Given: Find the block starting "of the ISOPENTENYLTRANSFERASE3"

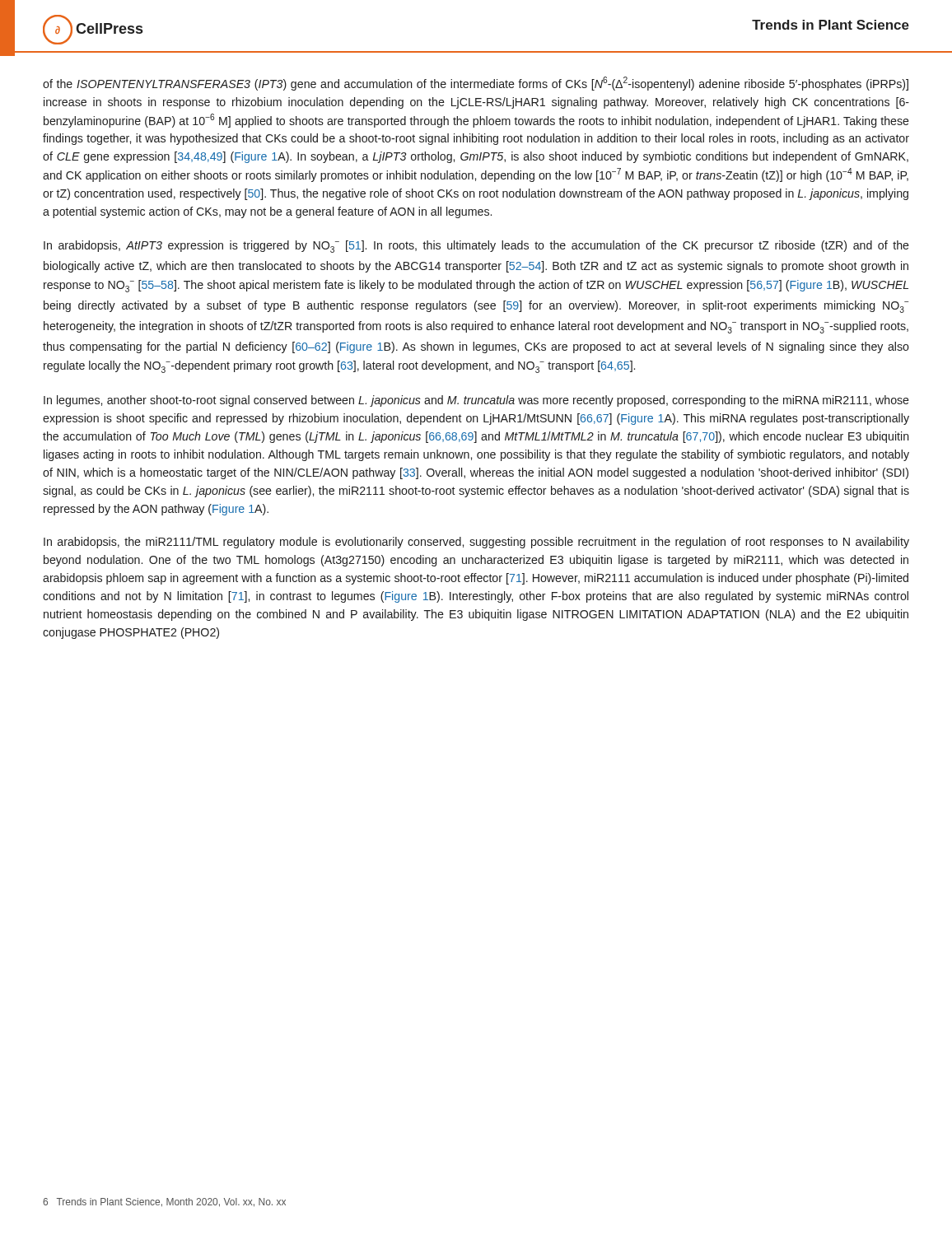Looking at the screenshot, I should (x=476, y=147).
